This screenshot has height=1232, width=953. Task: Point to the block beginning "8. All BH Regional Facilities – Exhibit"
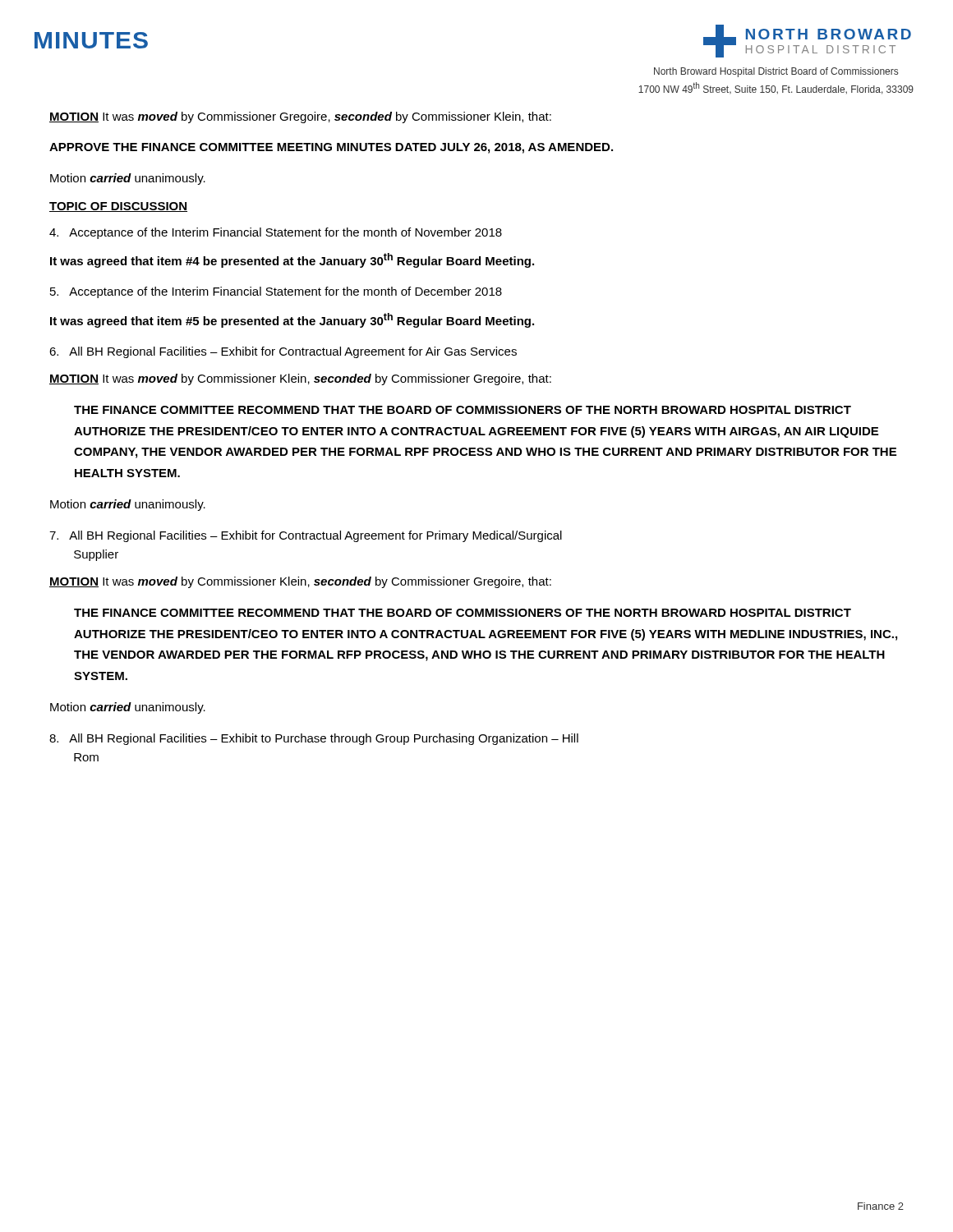point(314,747)
